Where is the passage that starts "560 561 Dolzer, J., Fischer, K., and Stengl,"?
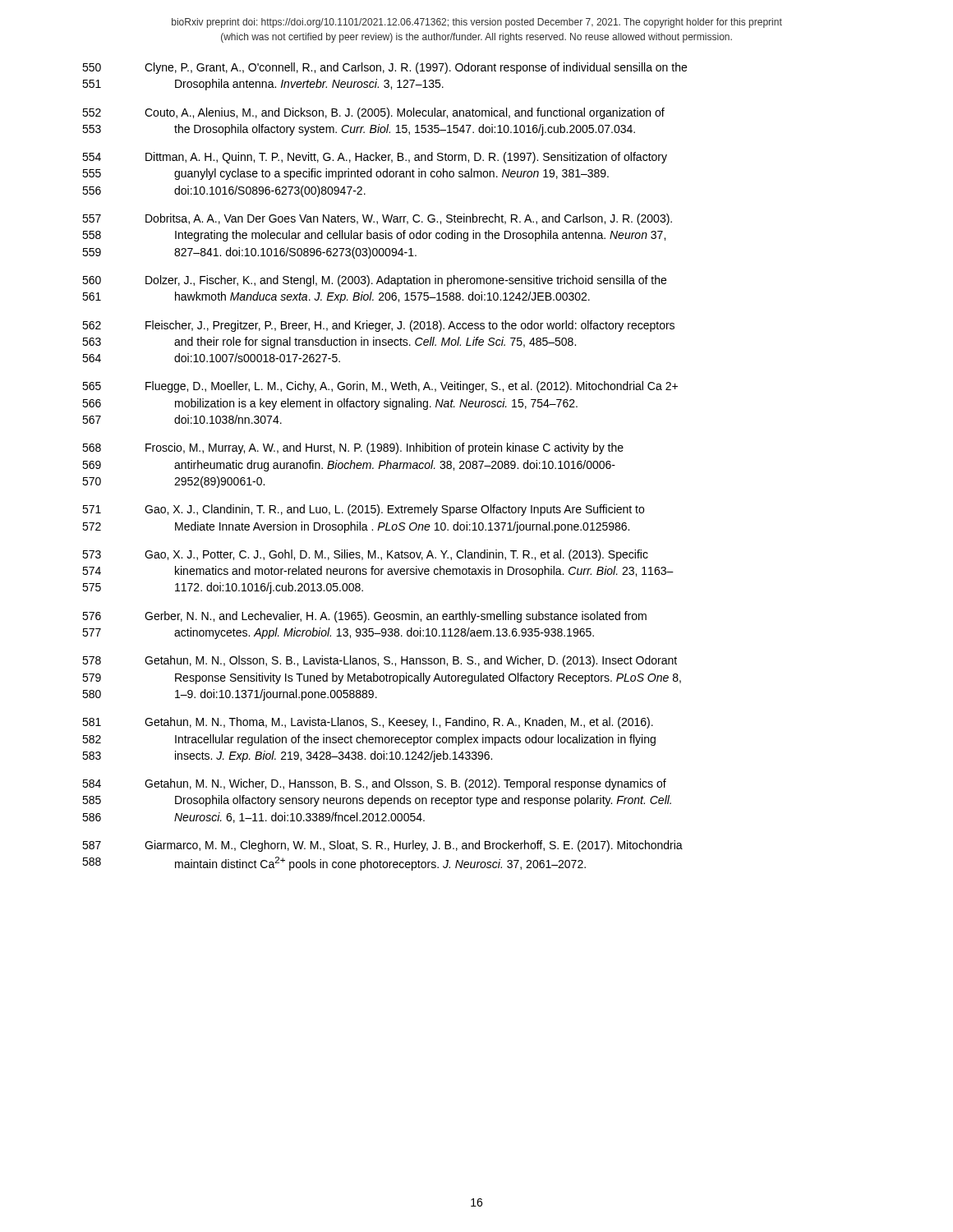This screenshot has height=1232, width=953. pyautogui.click(x=485, y=288)
